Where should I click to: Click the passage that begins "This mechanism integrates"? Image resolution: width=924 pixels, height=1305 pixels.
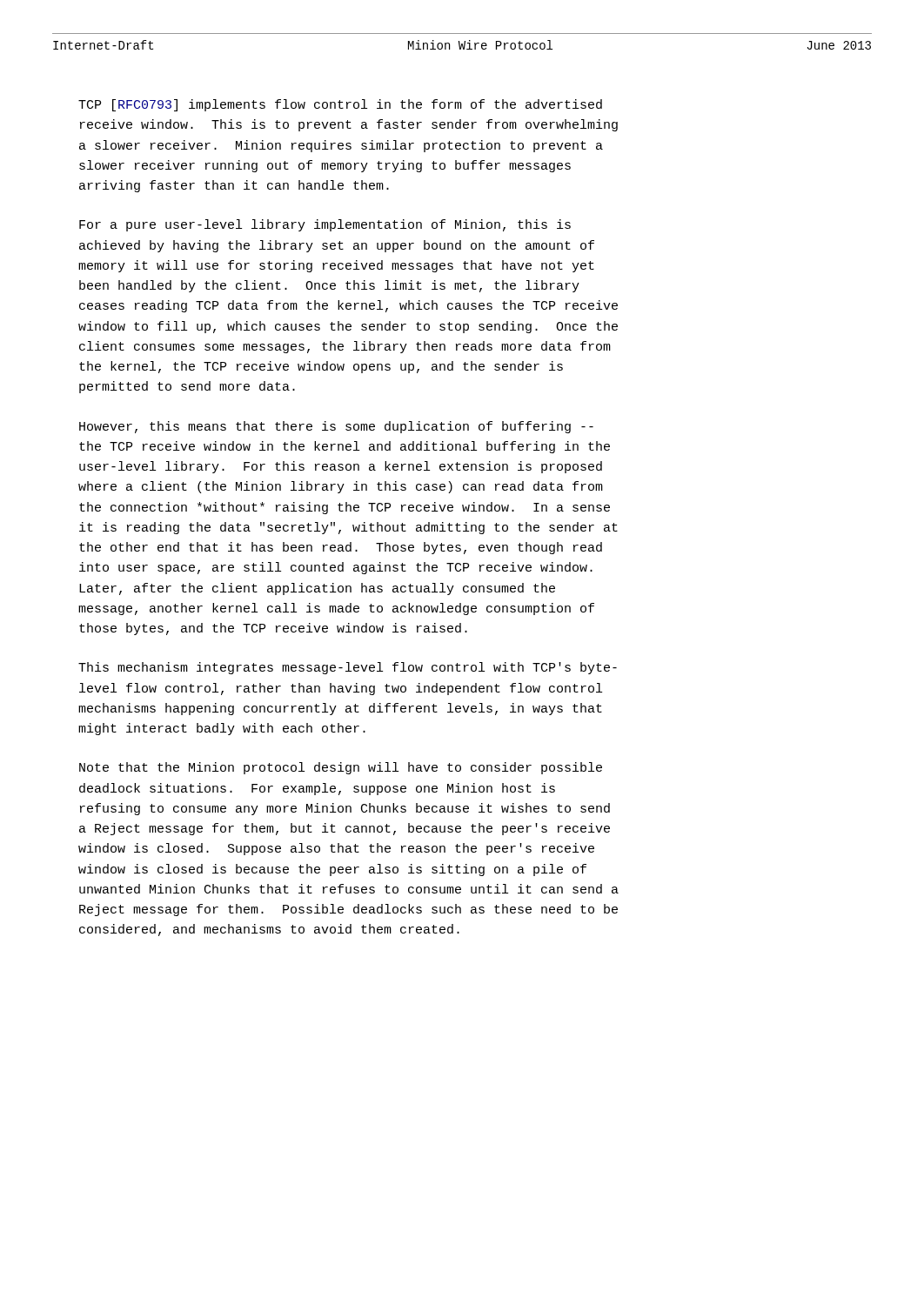coord(348,699)
